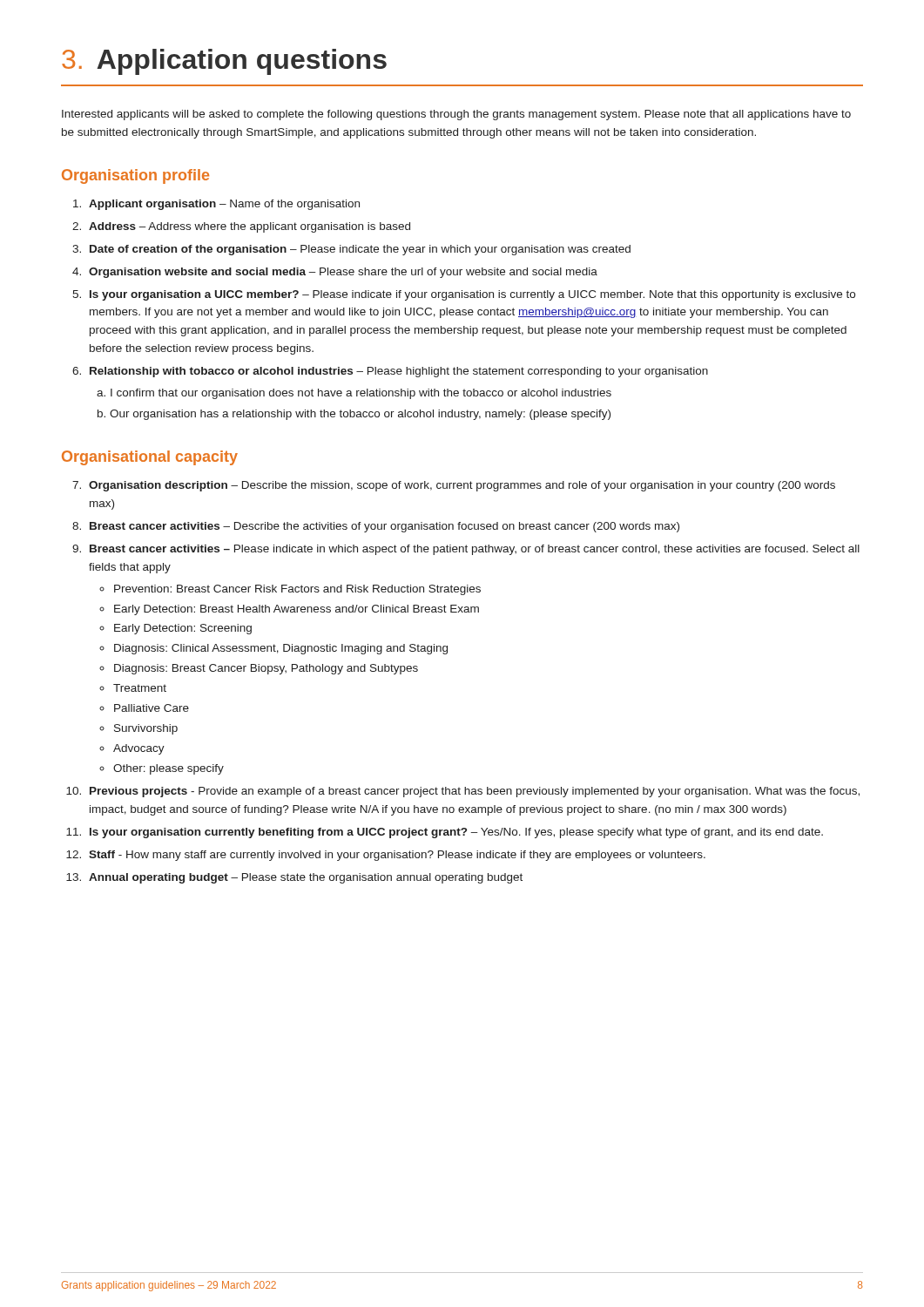Viewport: 924px width, 1307px height.
Task: Point to the block beginning "Prevention: Breast Cancer Risk Factors"
Action: coord(297,588)
